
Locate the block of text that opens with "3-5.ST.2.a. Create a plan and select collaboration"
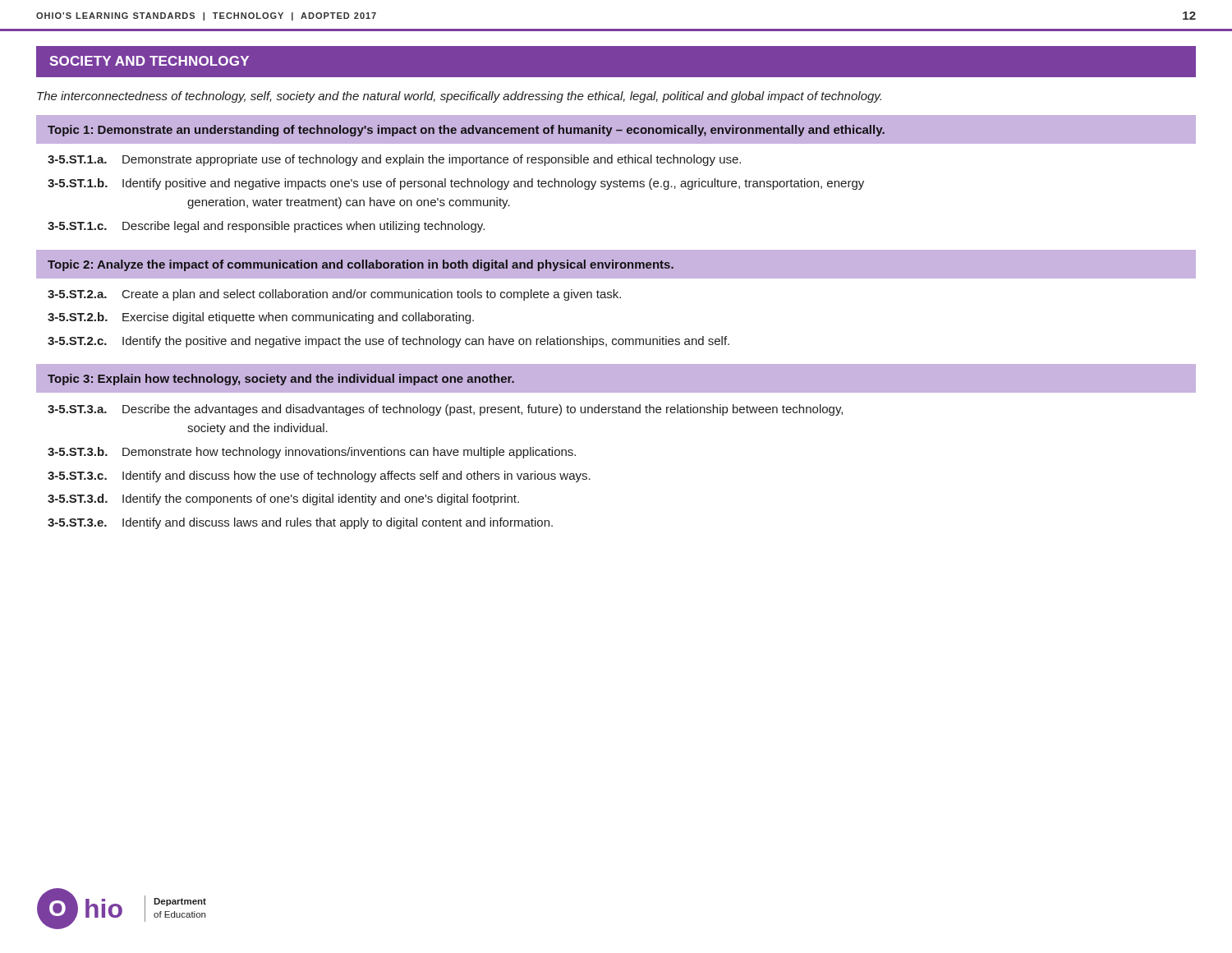click(622, 294)
